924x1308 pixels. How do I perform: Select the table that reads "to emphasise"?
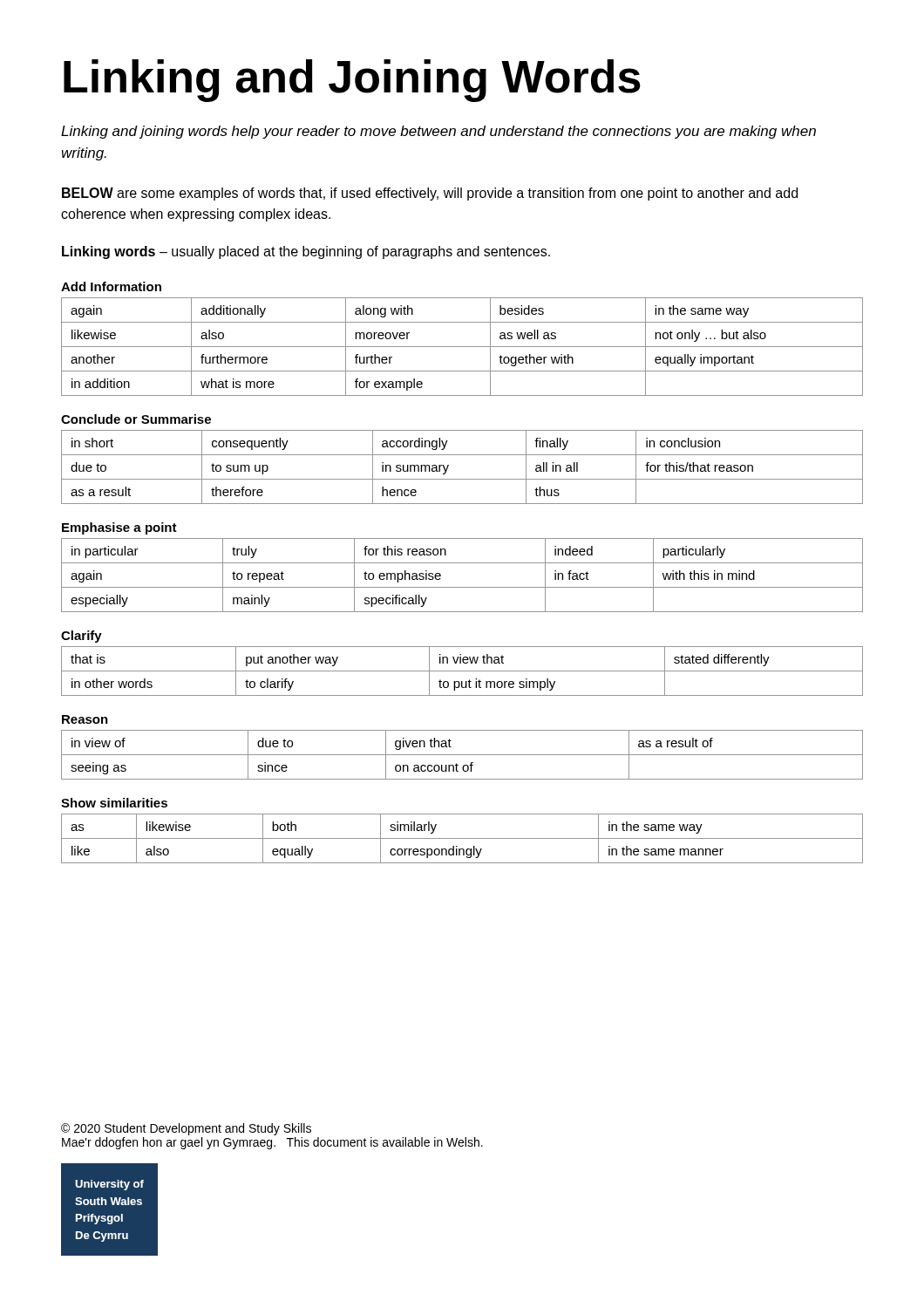pyautogui.click(x=462, y=575)
